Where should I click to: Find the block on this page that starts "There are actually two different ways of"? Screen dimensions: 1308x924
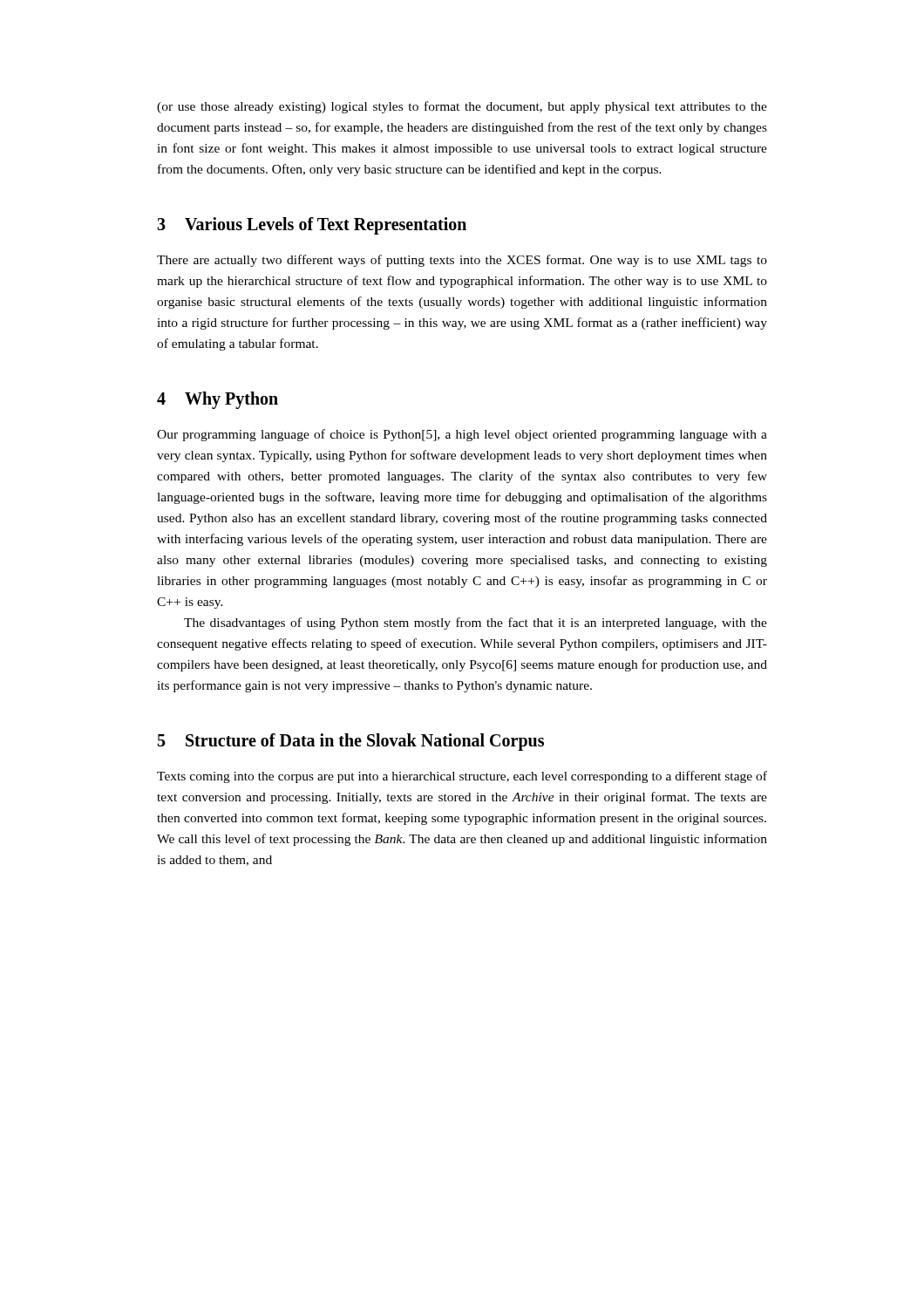[x=462, y=302]
